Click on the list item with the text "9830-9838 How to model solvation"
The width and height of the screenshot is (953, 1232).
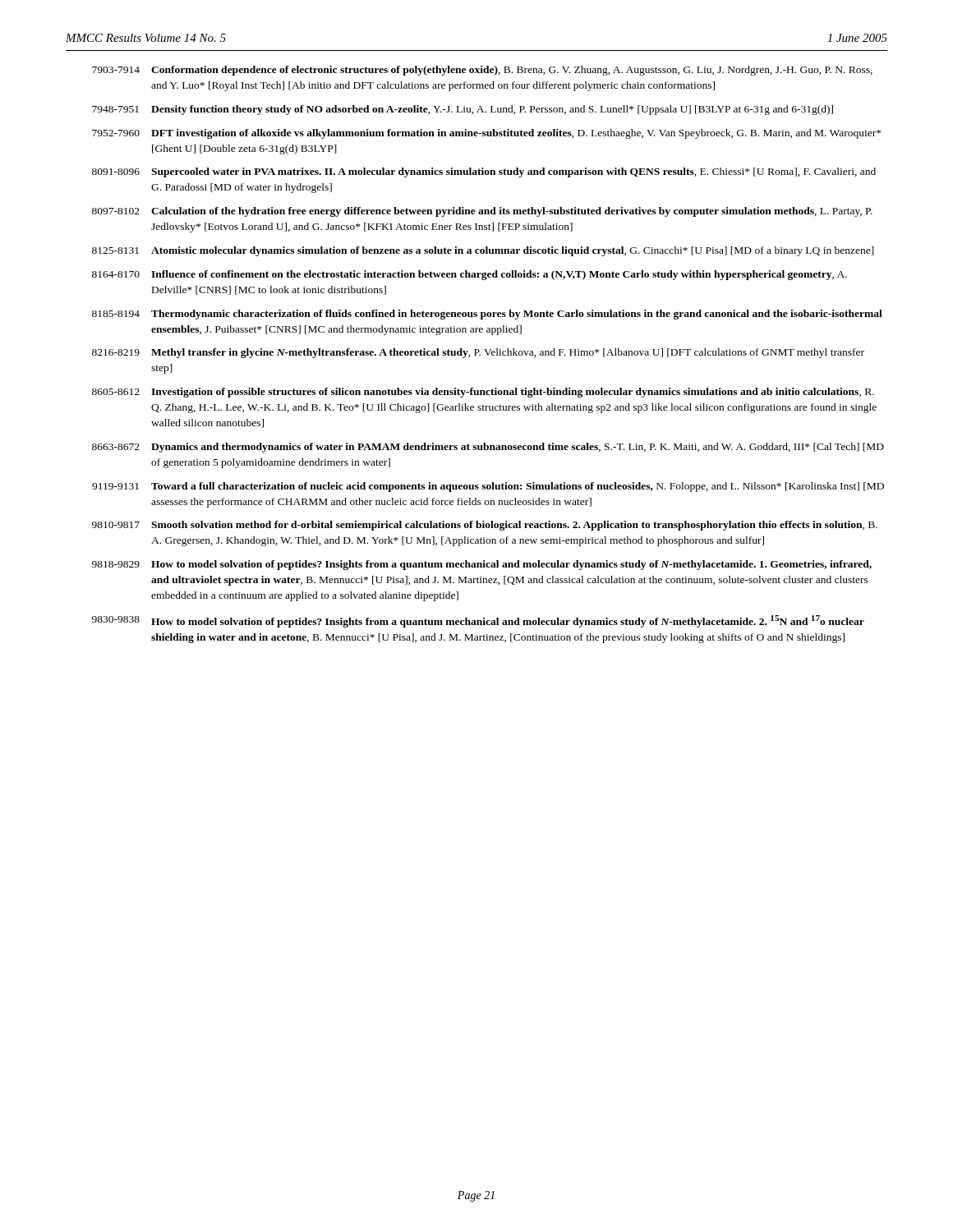pyautogui.click(x=476, y=629)
